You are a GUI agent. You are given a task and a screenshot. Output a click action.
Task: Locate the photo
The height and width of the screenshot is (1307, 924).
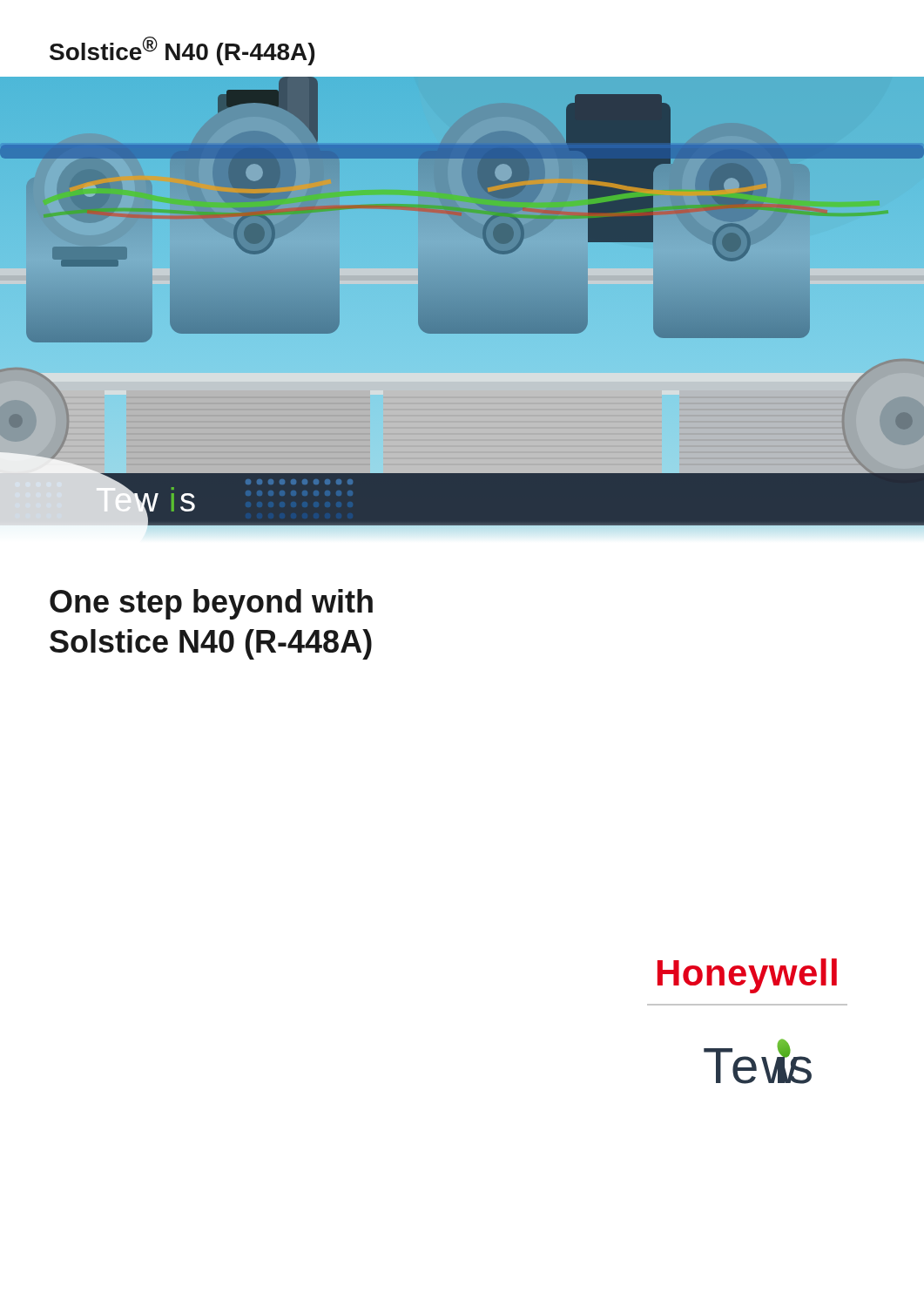click(x=462, y=310)
